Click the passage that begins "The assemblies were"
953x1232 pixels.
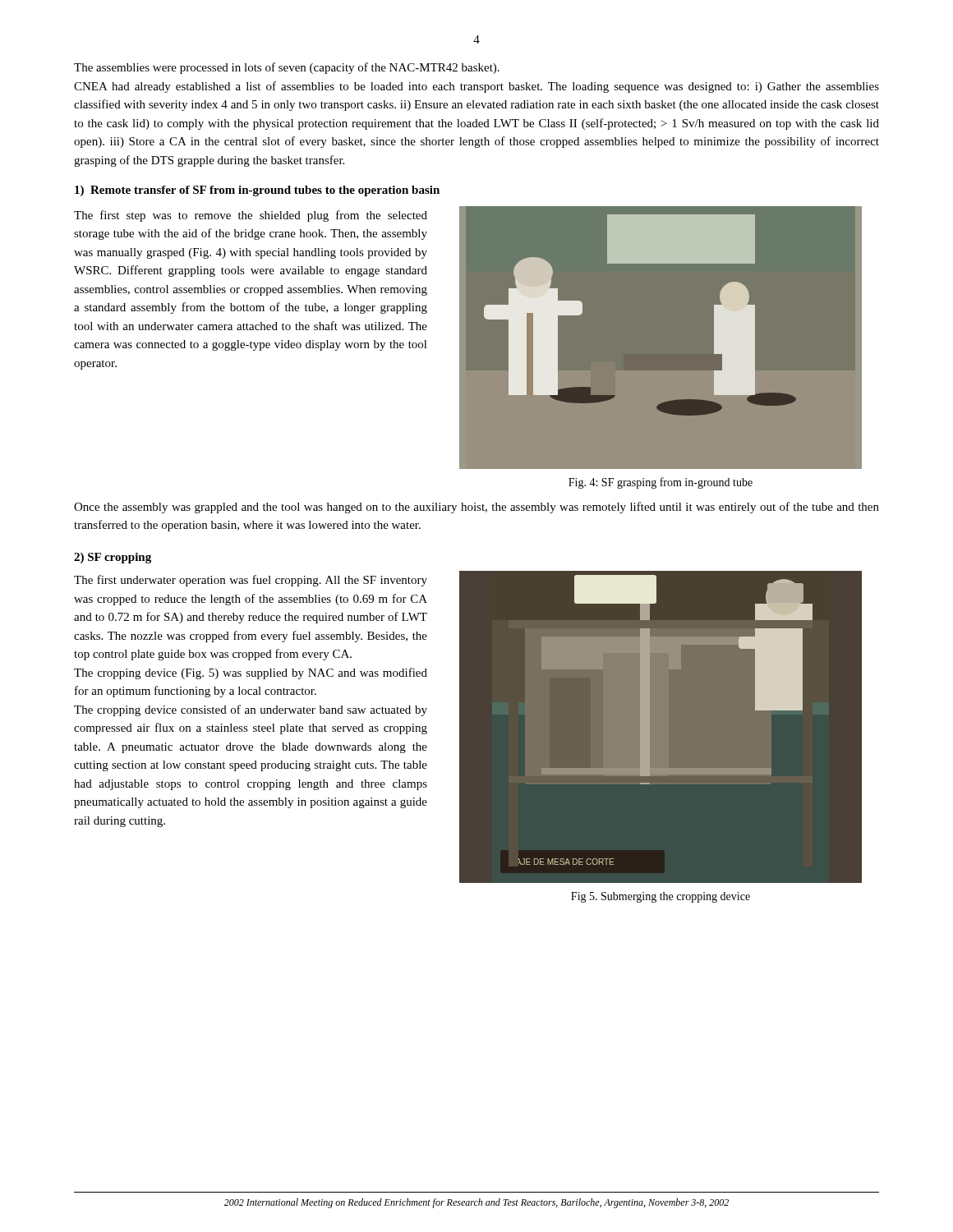(x=476, y=114)
